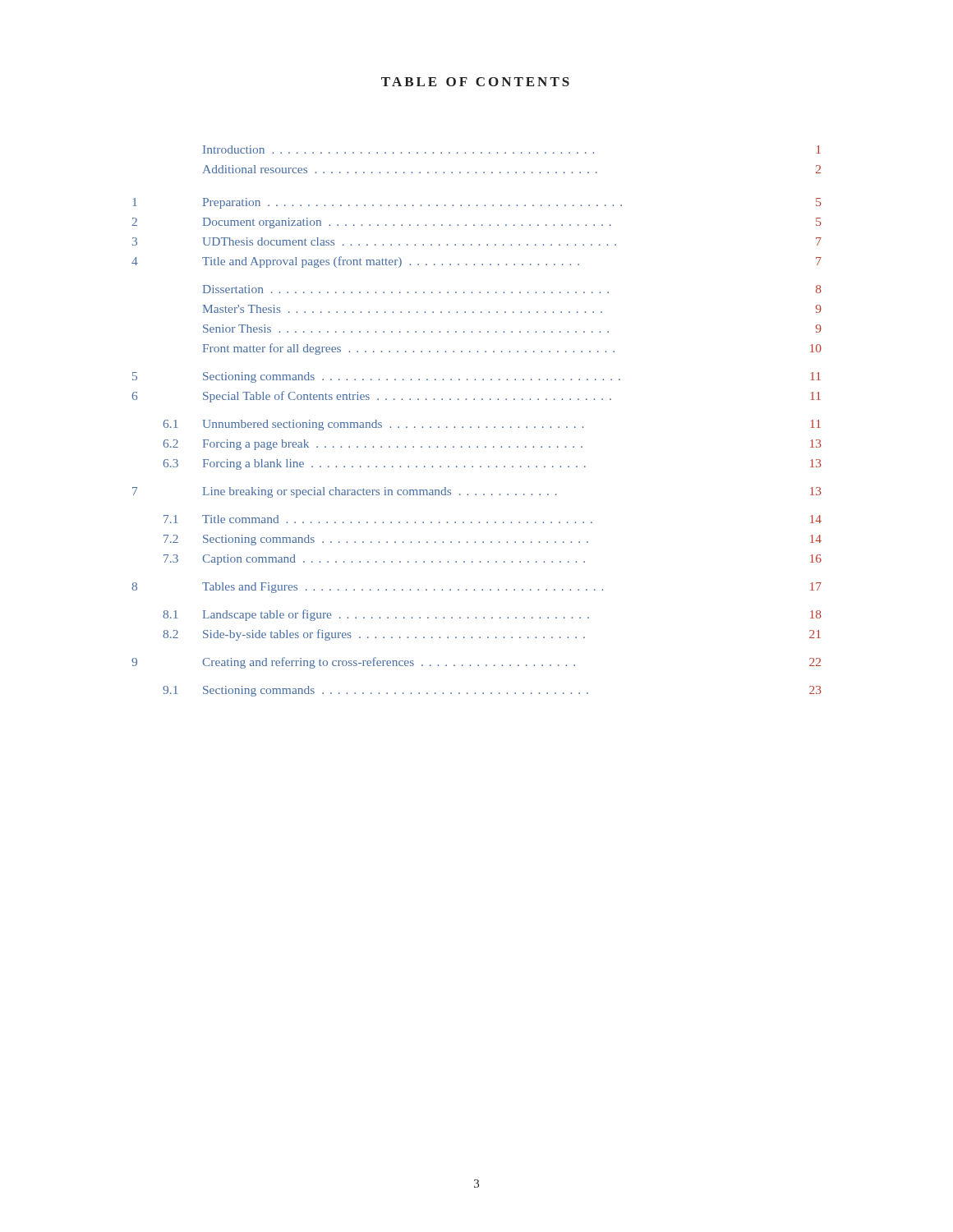Click on the passage starting "Senior Thesis . . . ."
The image size is (953, 1232).
[x=476, y=329]
